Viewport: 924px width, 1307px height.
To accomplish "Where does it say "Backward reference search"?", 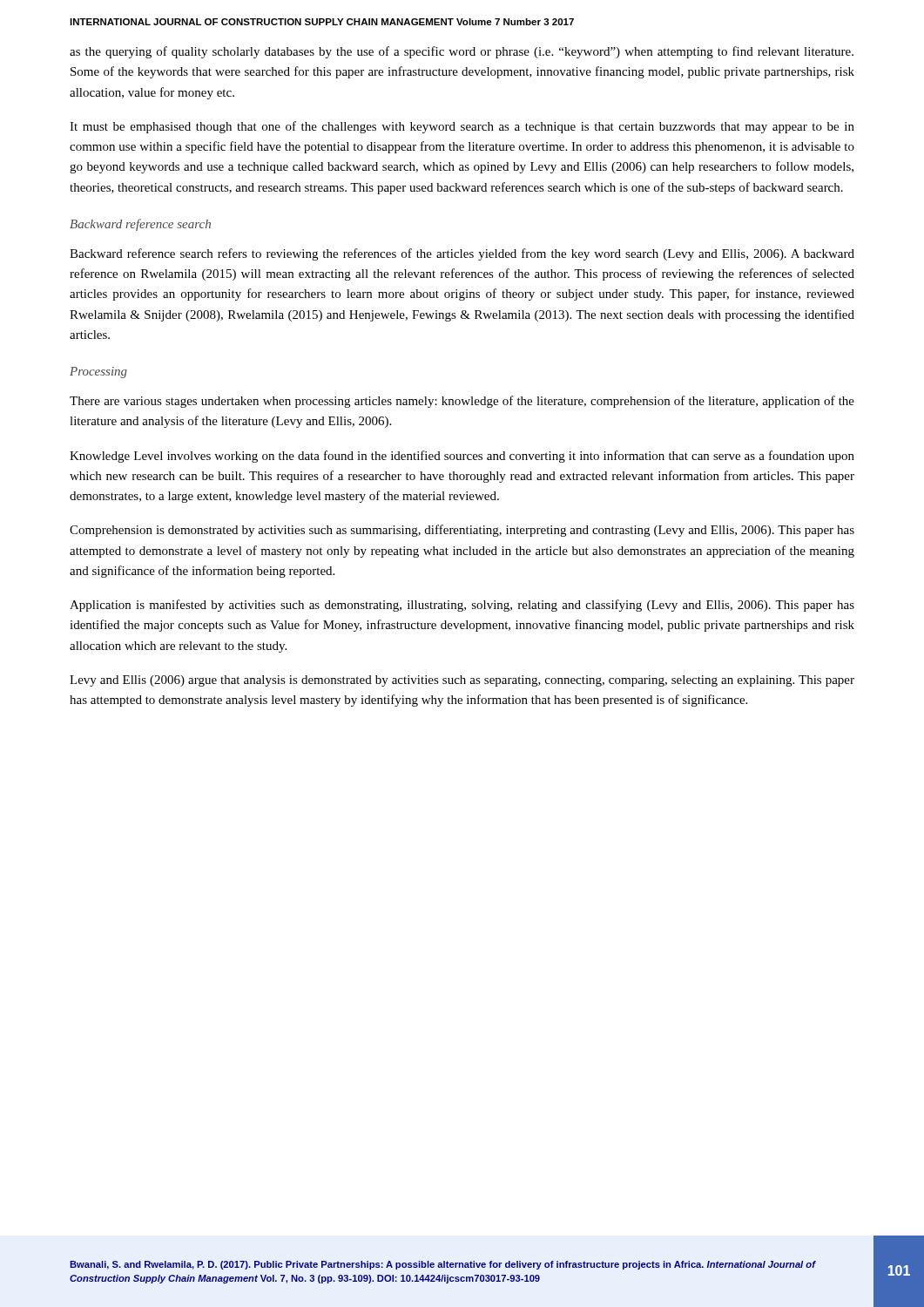I will 141,224.
